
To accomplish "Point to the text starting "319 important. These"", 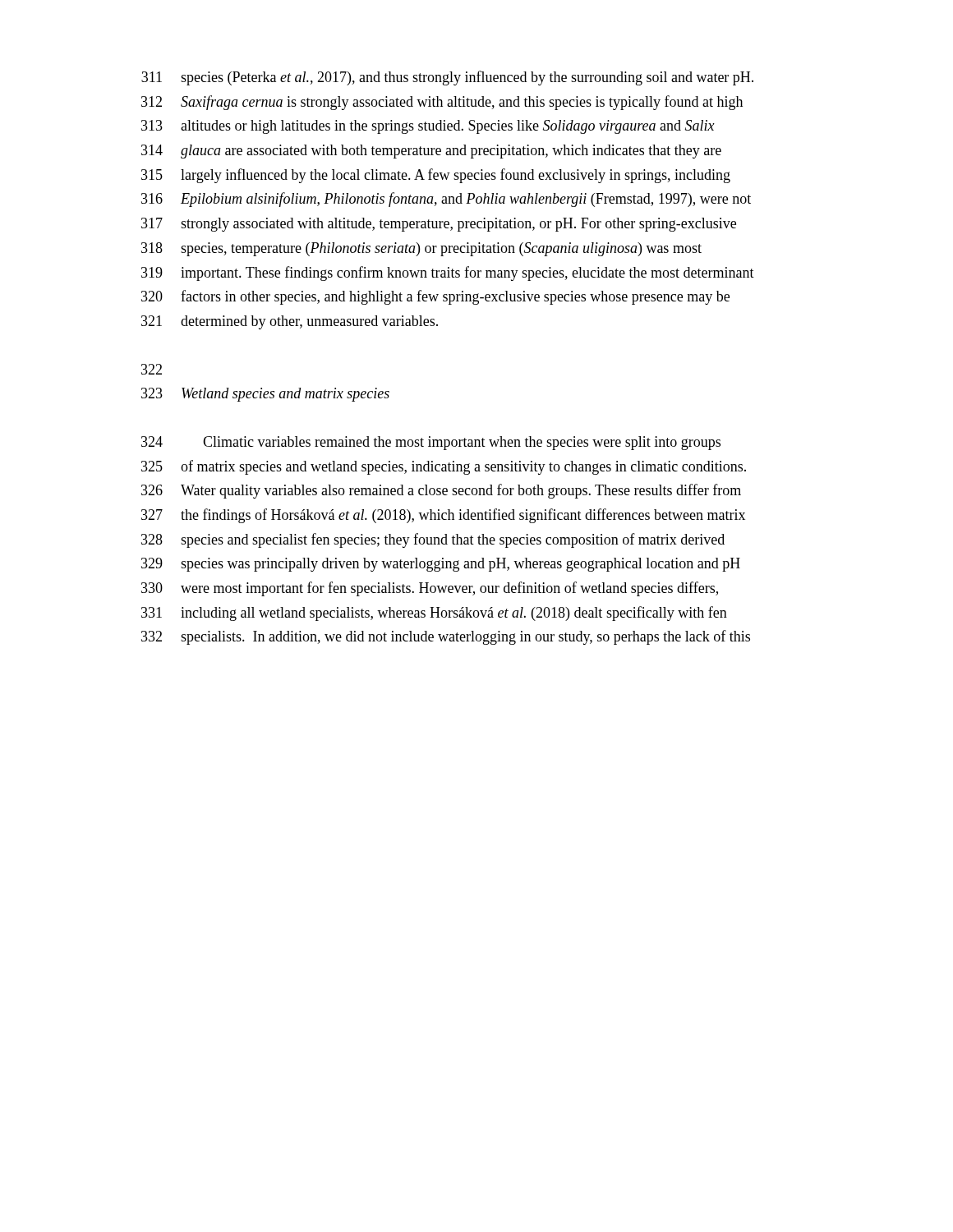I will (476, 273).
